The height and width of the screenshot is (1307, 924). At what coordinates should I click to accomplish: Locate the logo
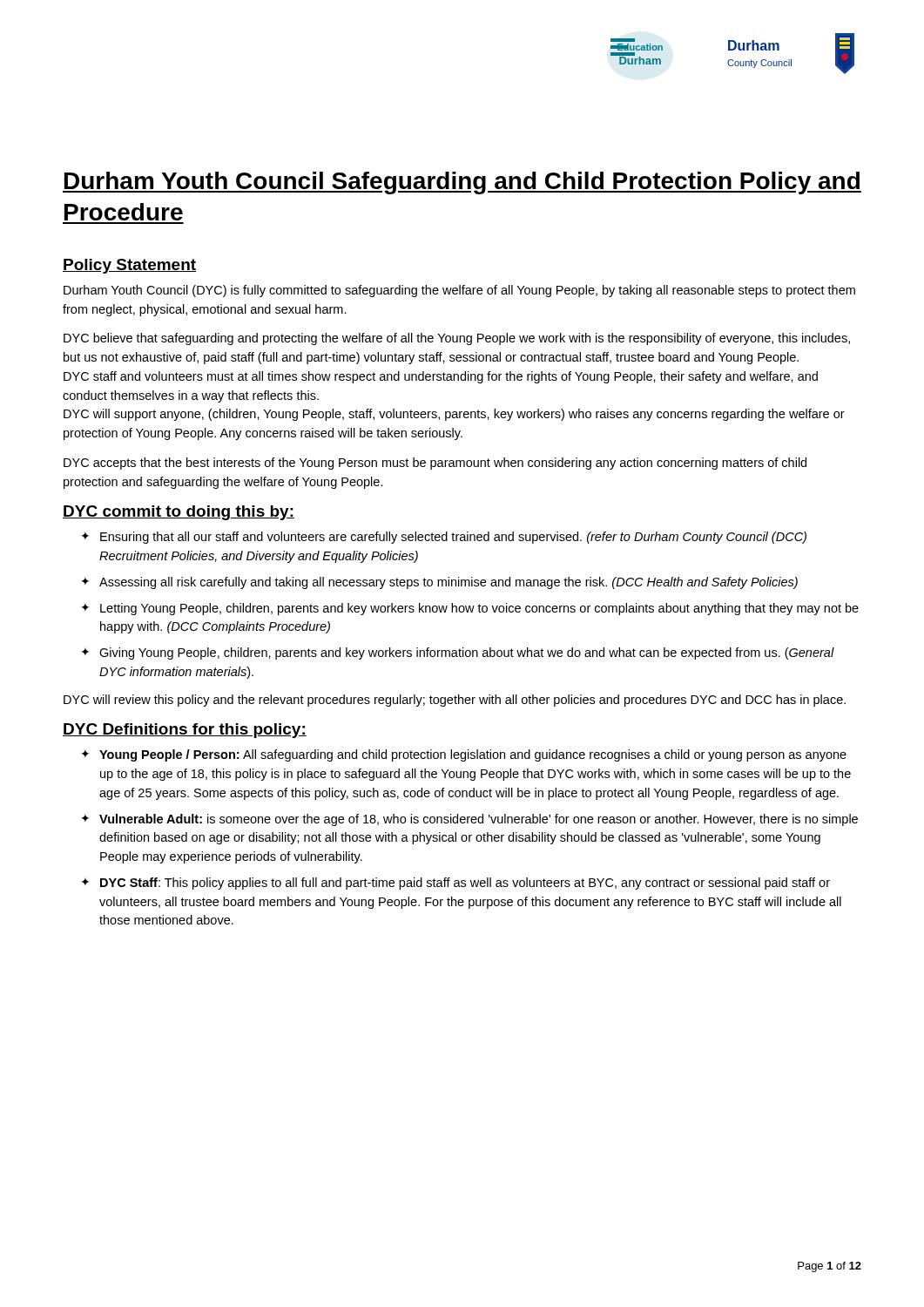(732, 56)
